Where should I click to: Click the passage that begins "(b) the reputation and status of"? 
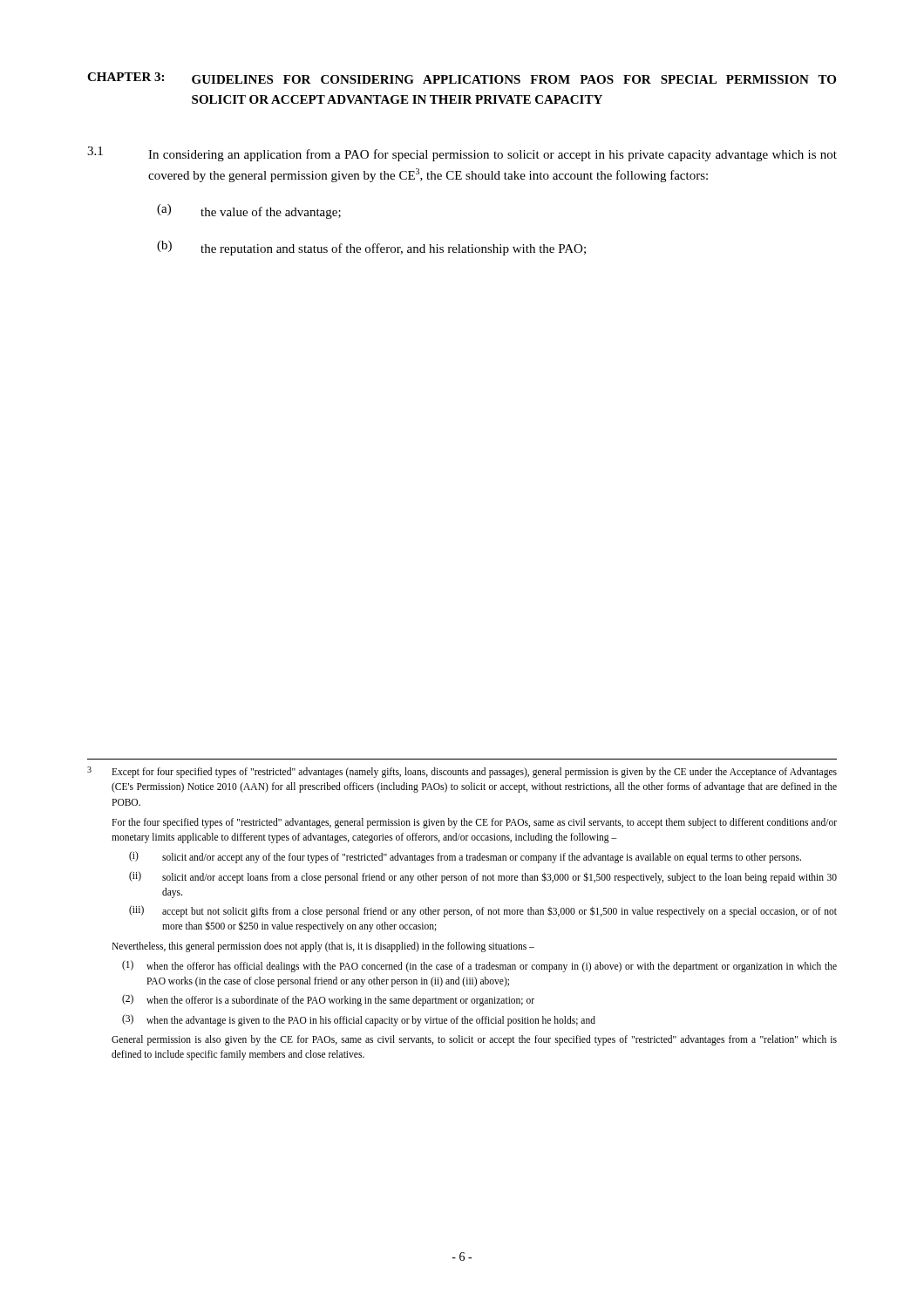[x=497, y=249]
